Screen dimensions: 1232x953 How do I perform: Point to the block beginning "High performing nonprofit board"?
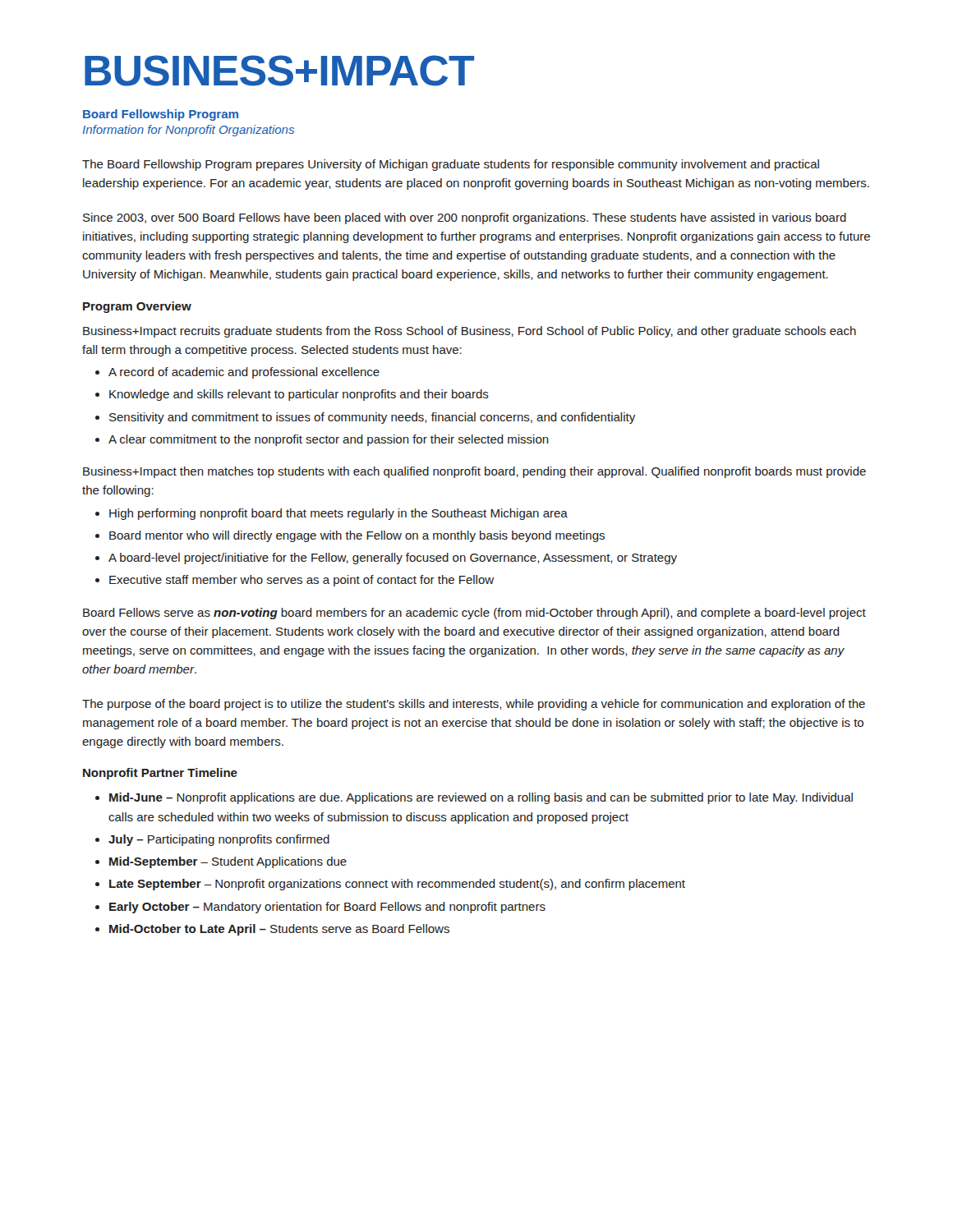point(338,513)
